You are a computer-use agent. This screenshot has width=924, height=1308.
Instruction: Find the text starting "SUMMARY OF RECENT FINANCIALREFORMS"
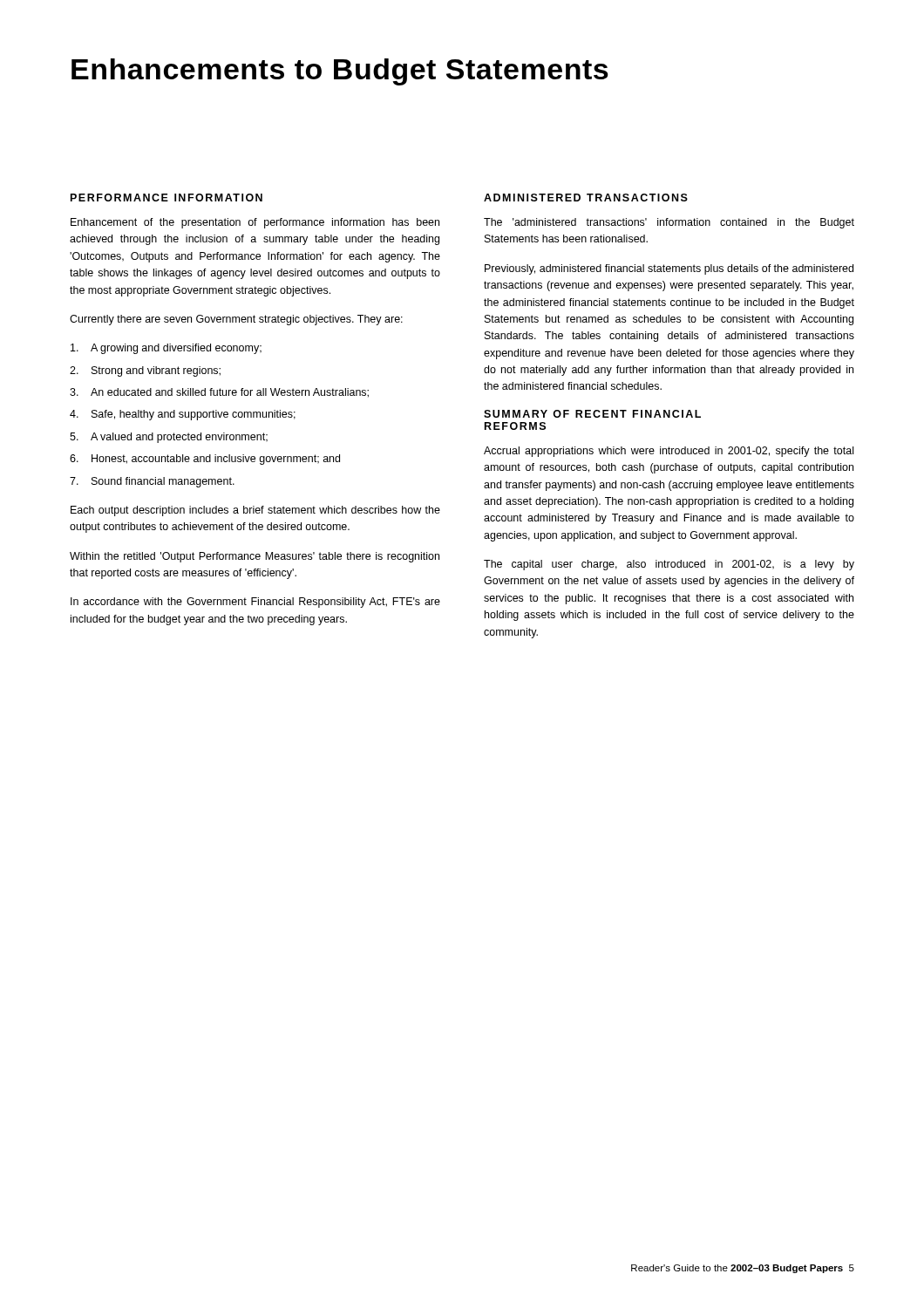pyautogui.click(x=669, y=420)
